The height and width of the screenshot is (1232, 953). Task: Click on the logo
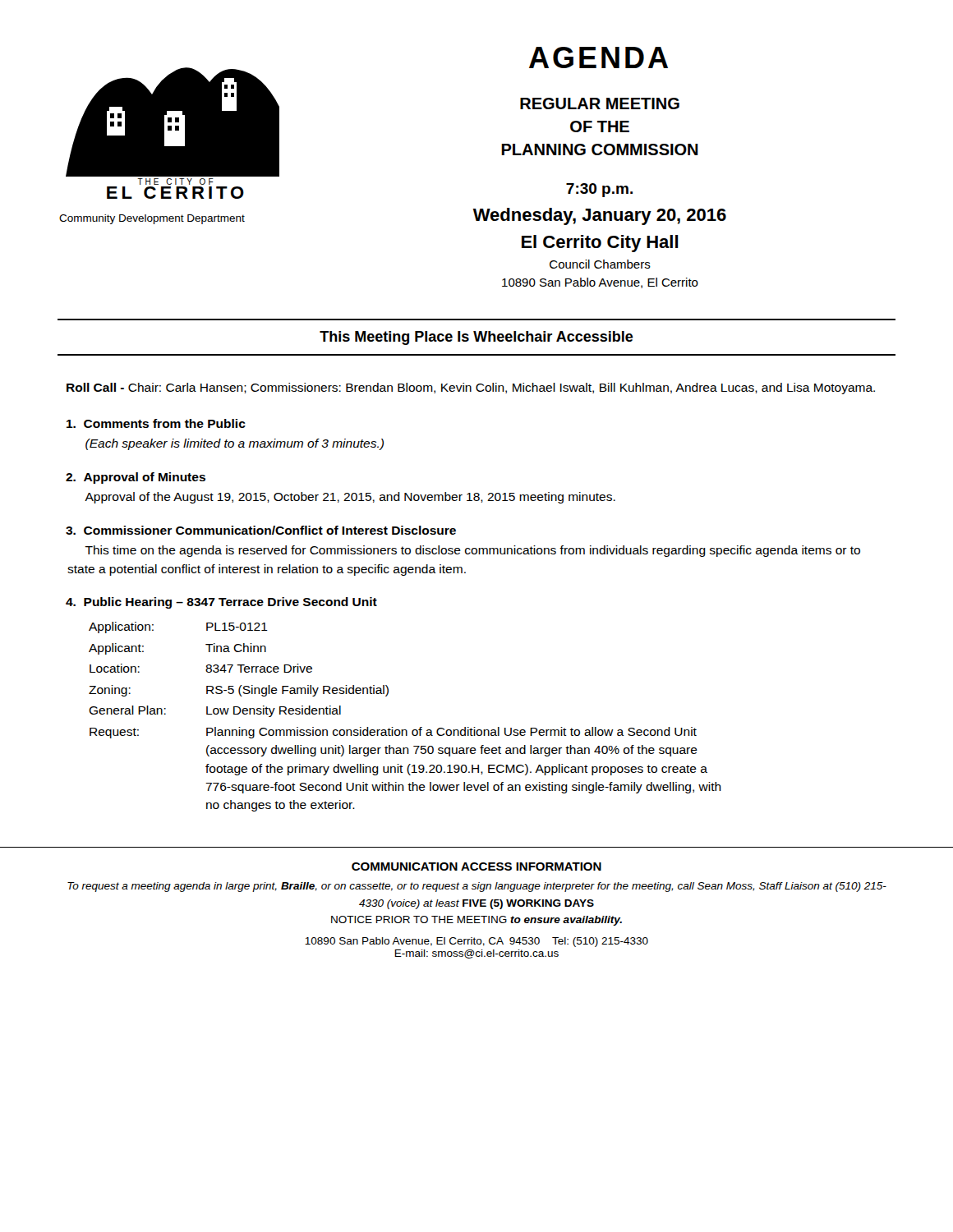point(185,129)
